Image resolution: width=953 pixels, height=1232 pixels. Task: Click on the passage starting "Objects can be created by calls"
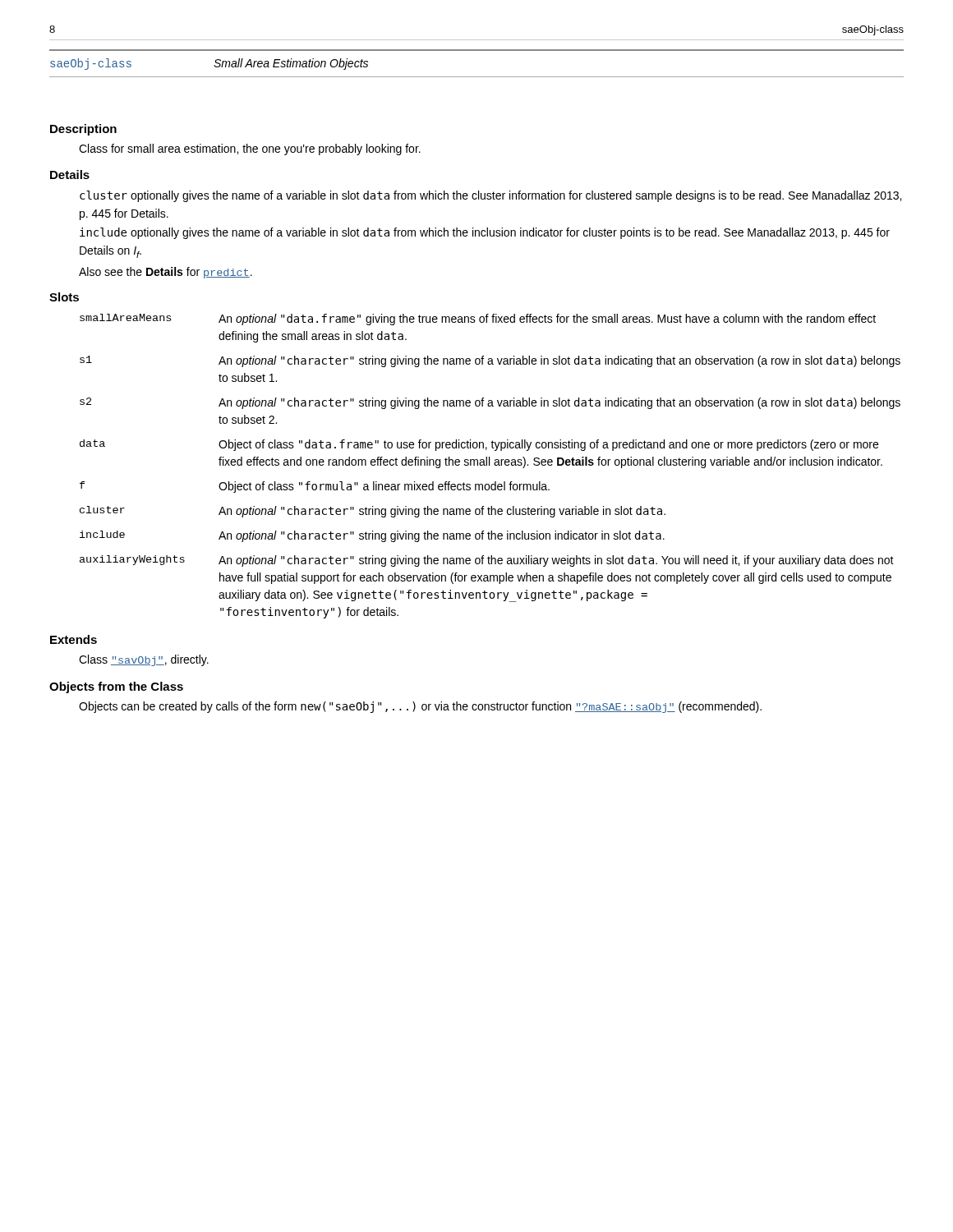click(x=421, y=707)
